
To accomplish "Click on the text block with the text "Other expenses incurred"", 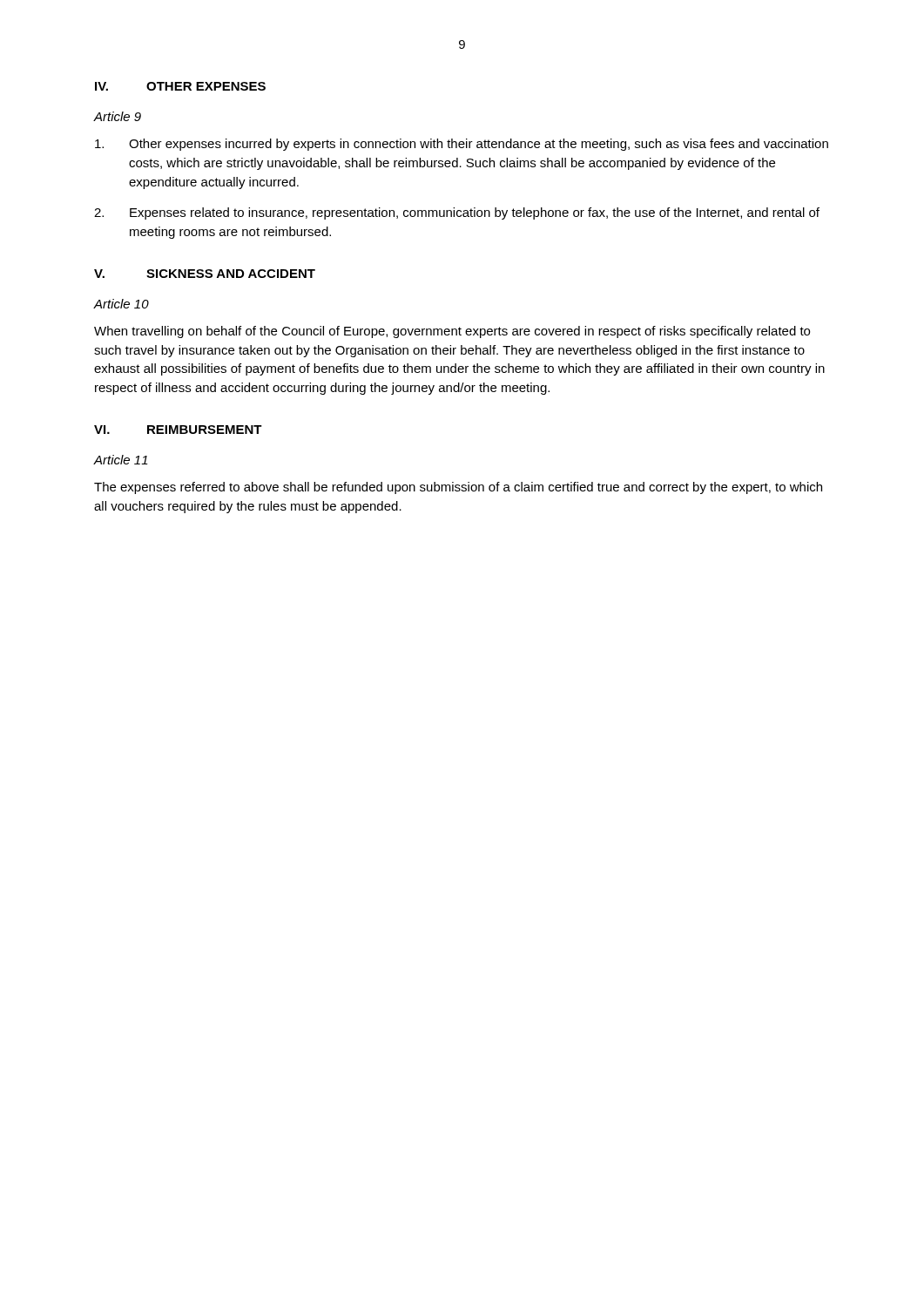I will [x=462, y=163].
